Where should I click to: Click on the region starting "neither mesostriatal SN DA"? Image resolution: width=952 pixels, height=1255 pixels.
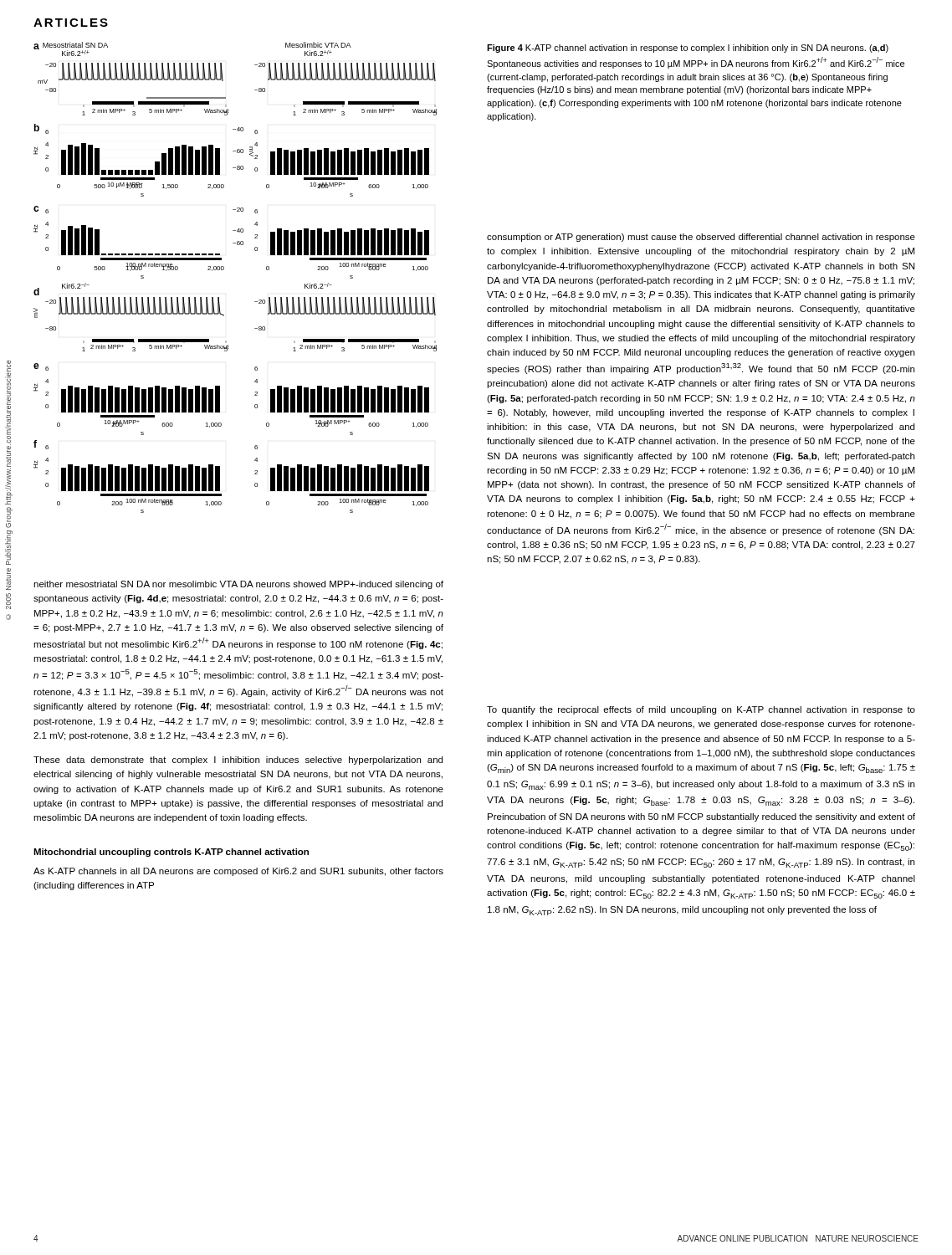coord(238,660)
